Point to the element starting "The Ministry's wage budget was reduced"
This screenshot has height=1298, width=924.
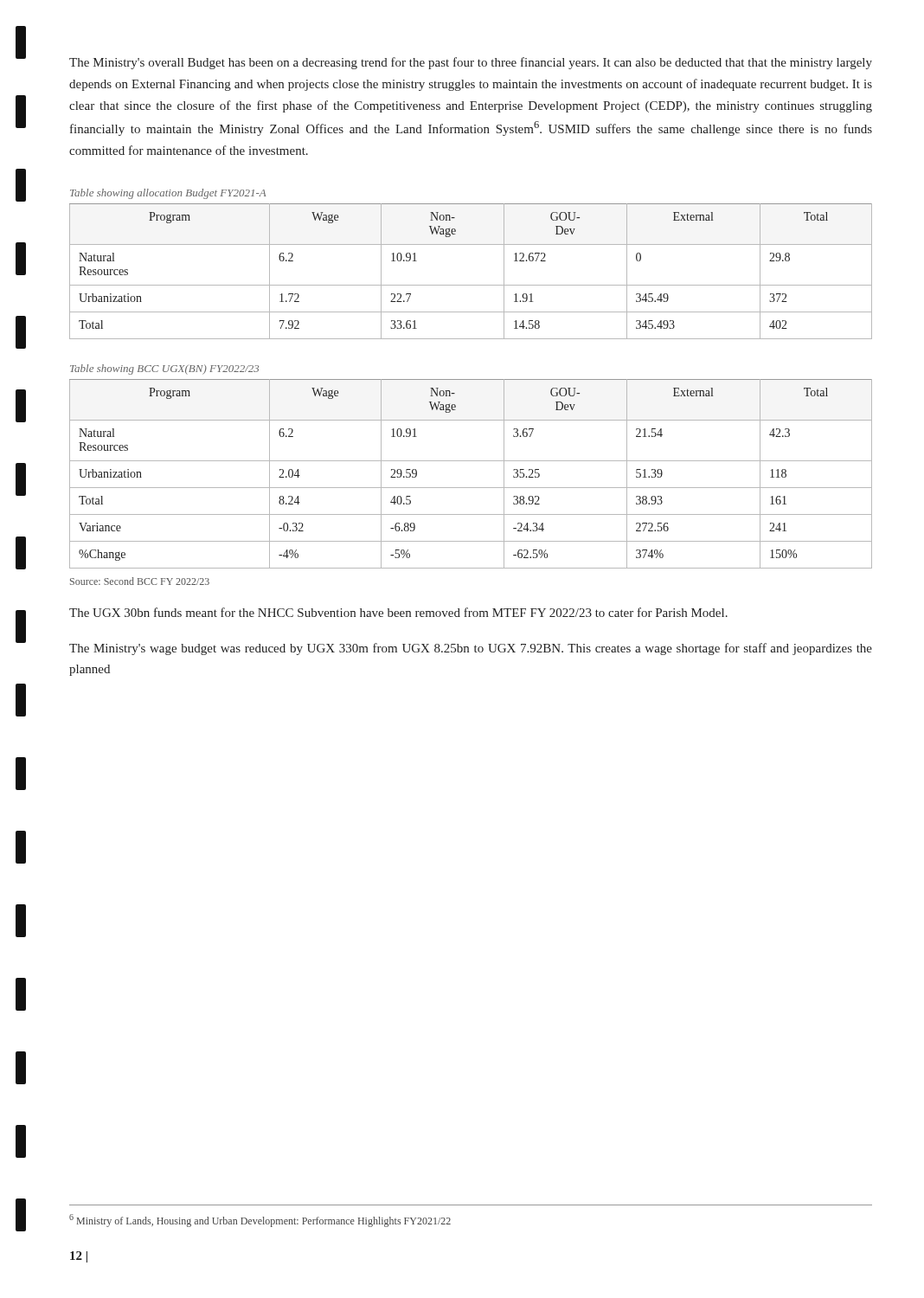point(471,658)
